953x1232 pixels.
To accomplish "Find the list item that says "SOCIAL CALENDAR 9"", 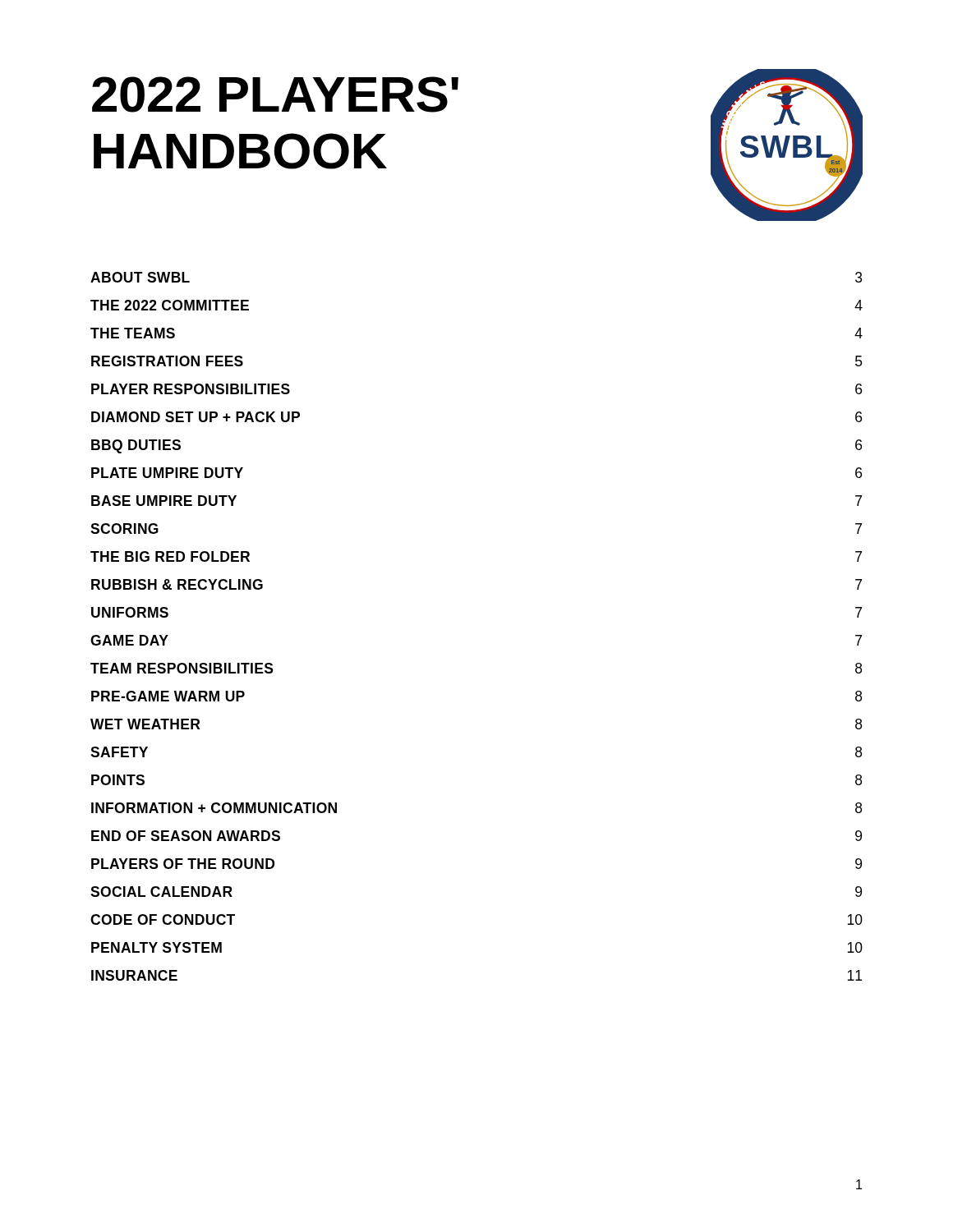I will coord(165,892).
